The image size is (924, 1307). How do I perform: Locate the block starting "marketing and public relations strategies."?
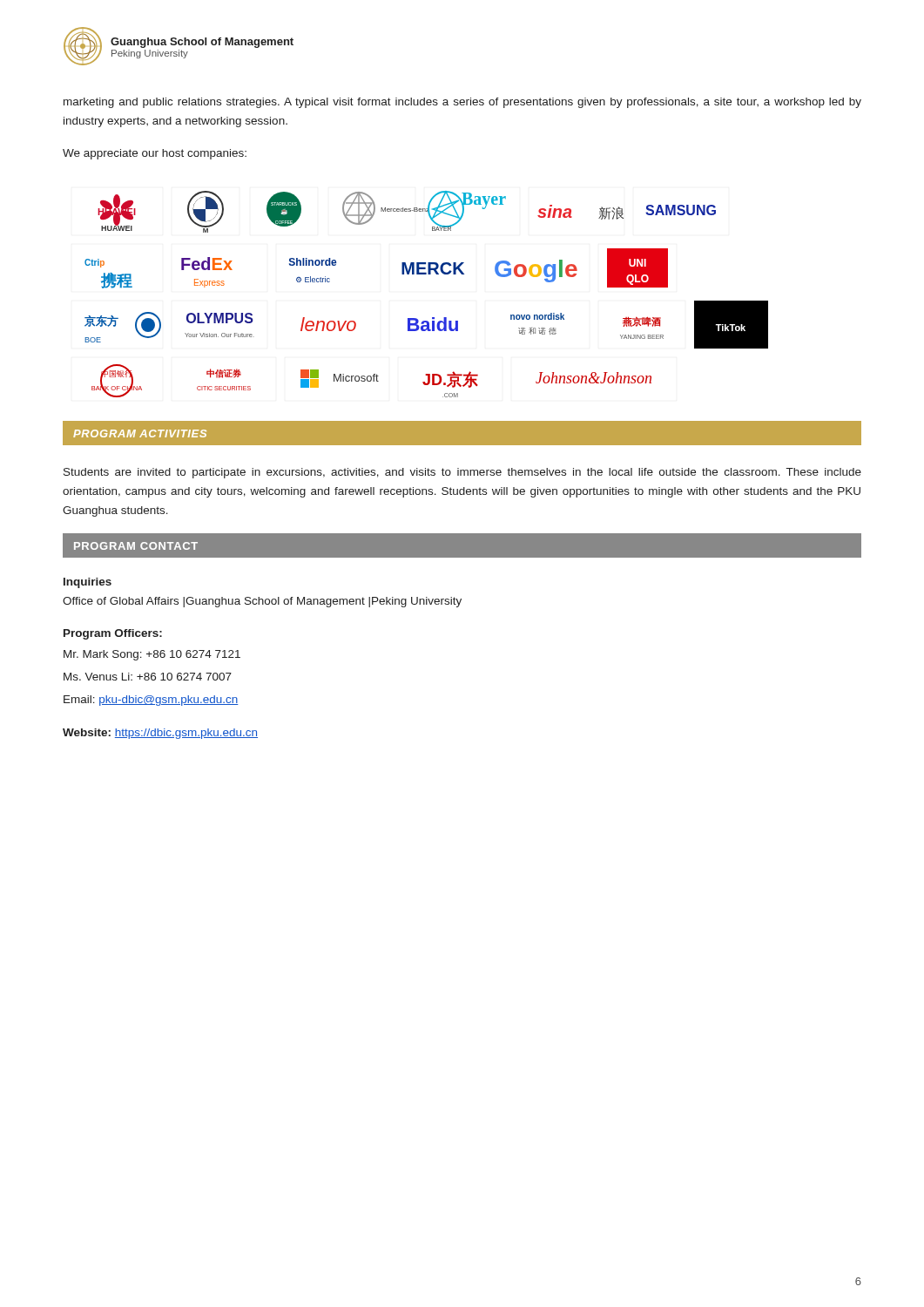point(462,111)
